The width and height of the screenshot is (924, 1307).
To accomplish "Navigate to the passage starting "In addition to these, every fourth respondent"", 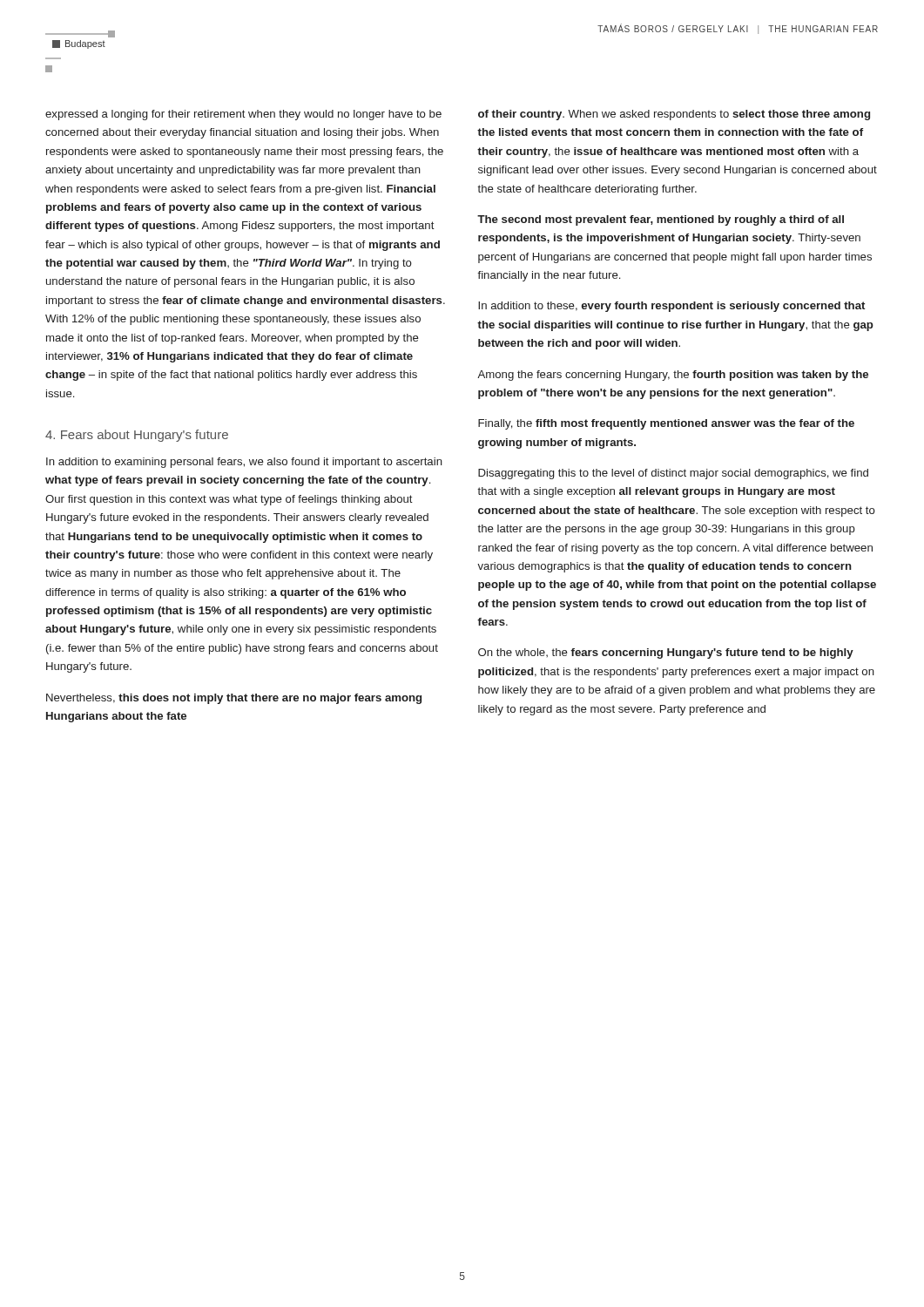I will click(x=676, y=324).
